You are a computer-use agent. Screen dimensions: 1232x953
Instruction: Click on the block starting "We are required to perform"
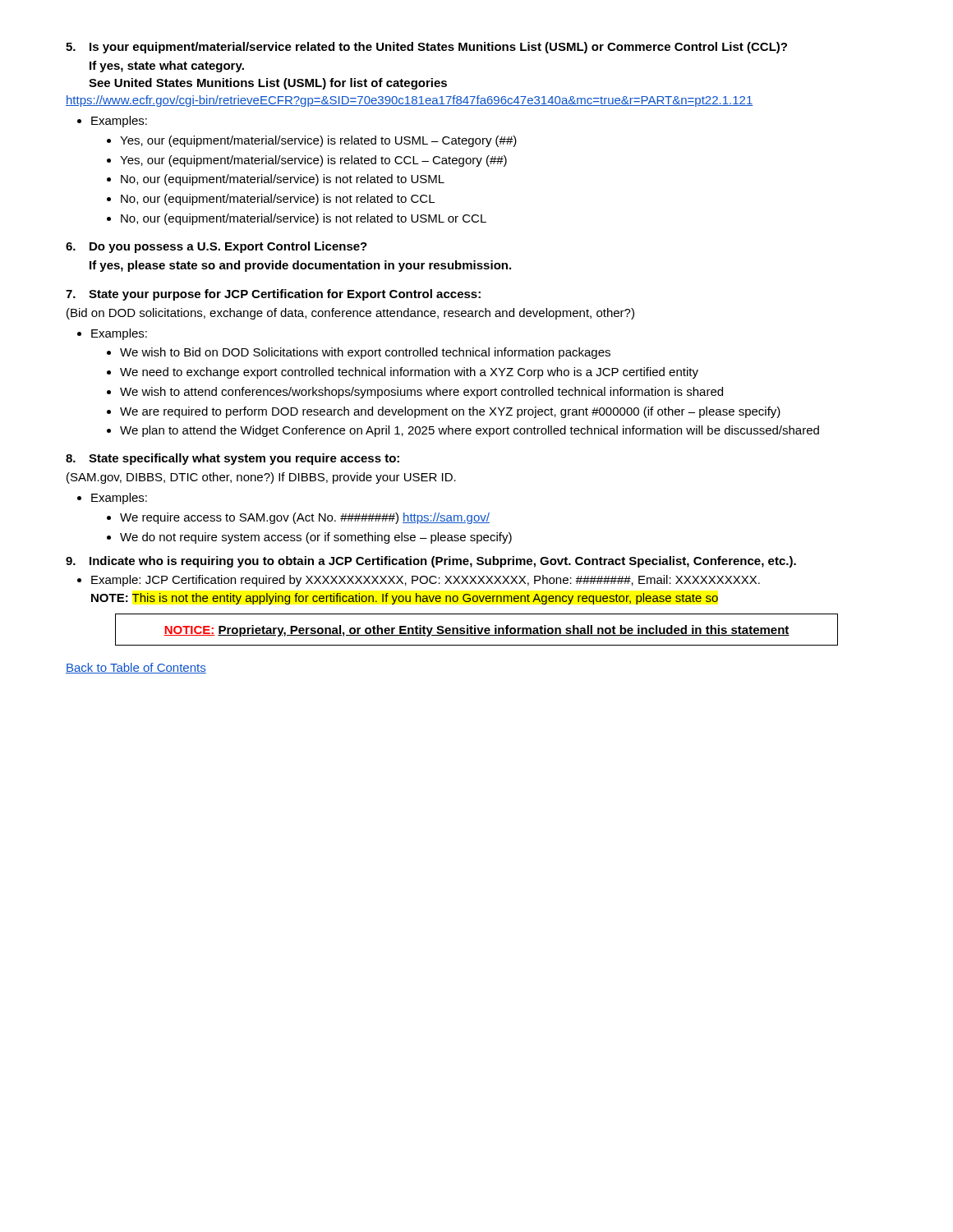pos(450,411)
